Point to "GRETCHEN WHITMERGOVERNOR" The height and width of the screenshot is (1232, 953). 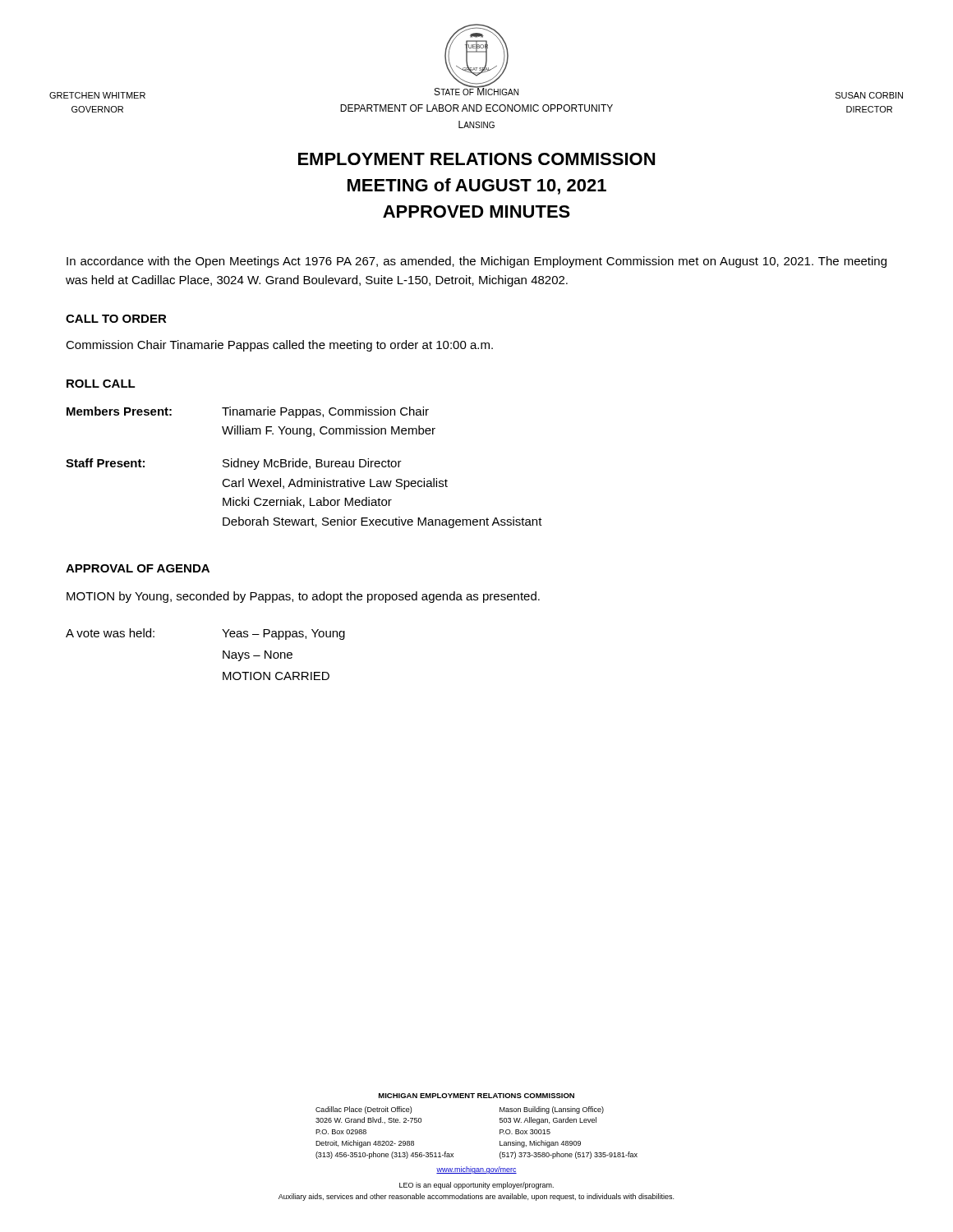pyautogui.click(x=97, y=102)
